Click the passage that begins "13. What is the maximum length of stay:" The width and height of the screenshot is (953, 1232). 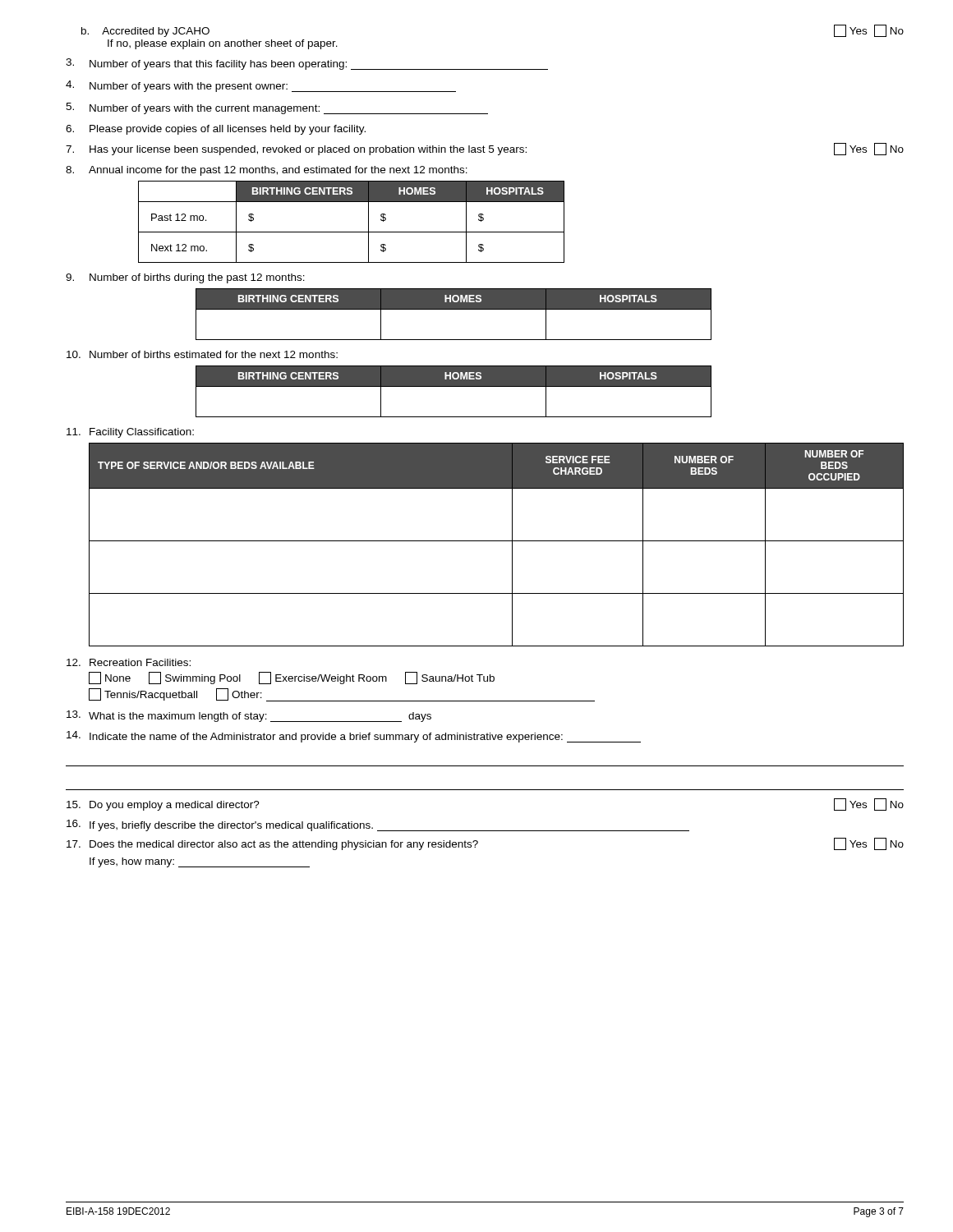pyautogui.click(x=249, y=716)
